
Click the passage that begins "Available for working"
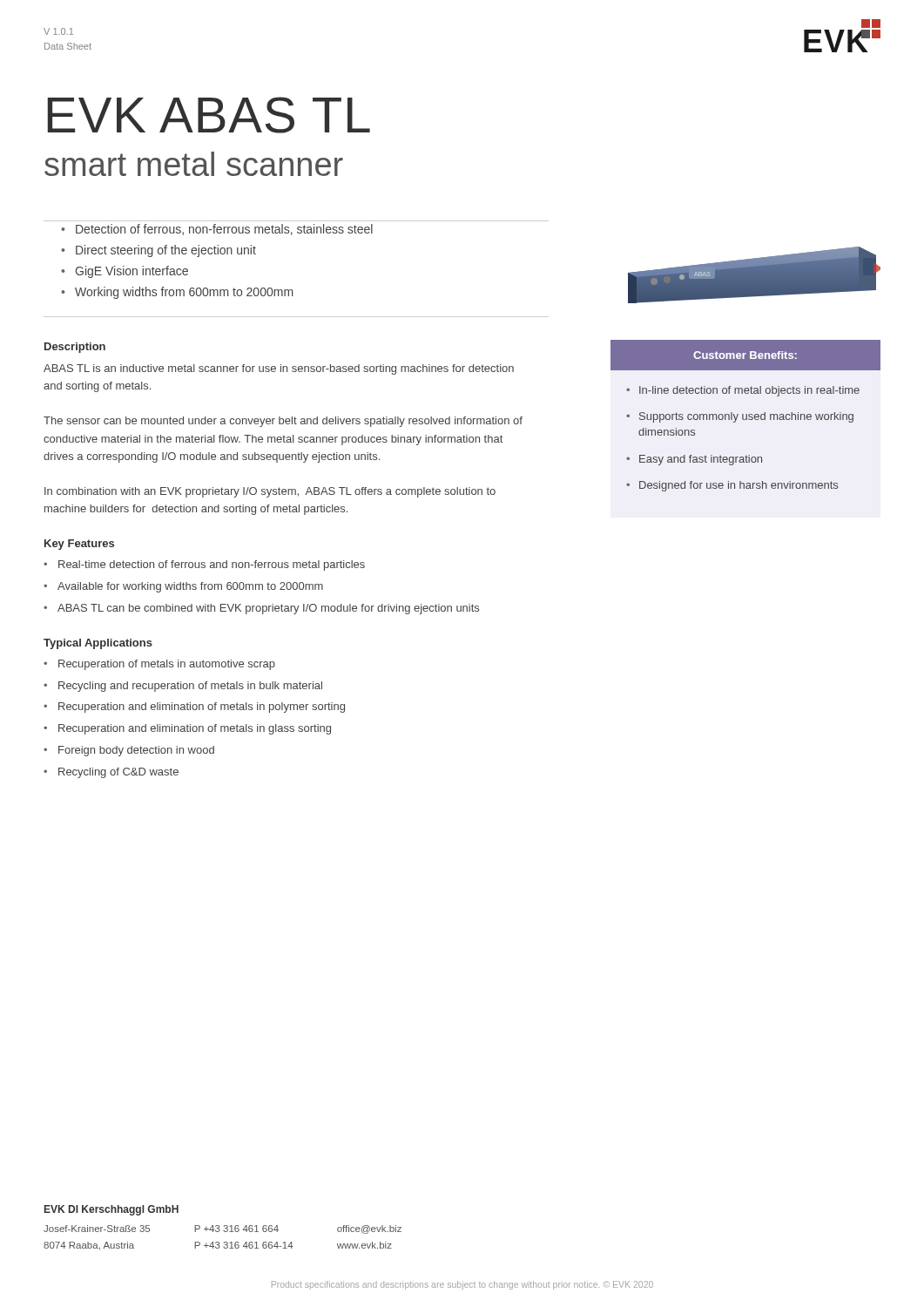tap(190, 586)
